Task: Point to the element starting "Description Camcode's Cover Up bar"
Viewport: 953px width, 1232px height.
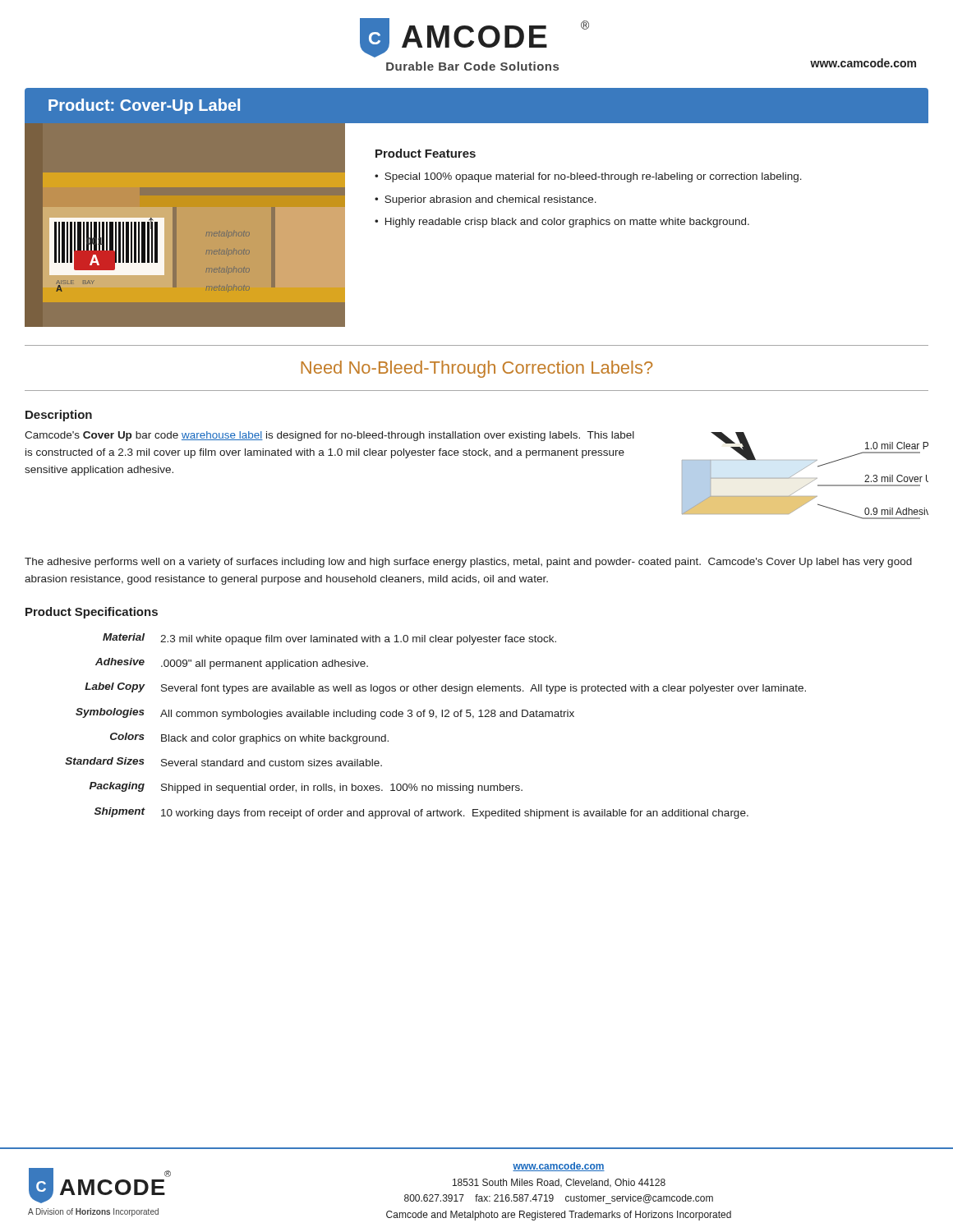Action: tap(333, 443)
